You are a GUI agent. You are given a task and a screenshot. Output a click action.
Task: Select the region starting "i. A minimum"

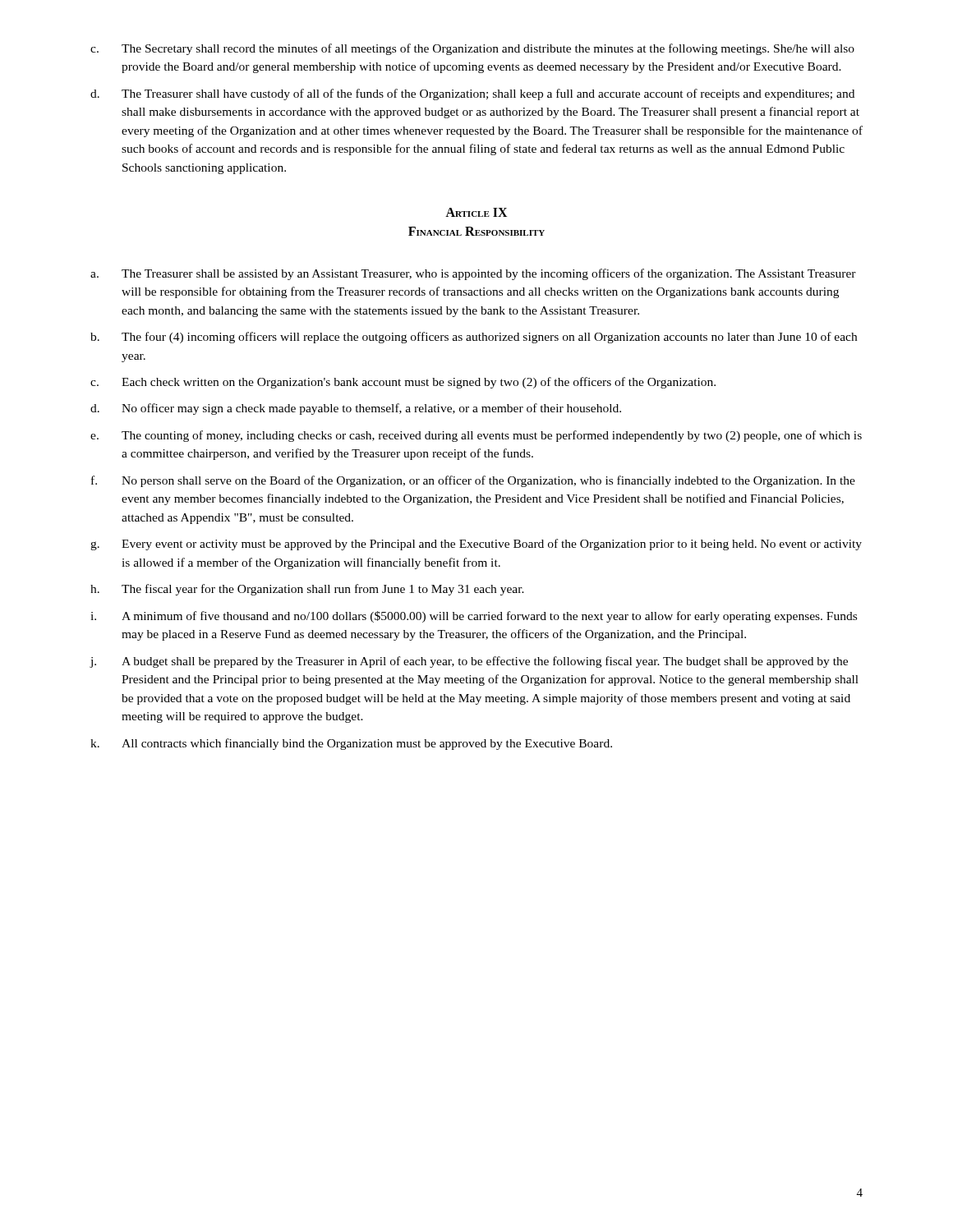(476, 625)
